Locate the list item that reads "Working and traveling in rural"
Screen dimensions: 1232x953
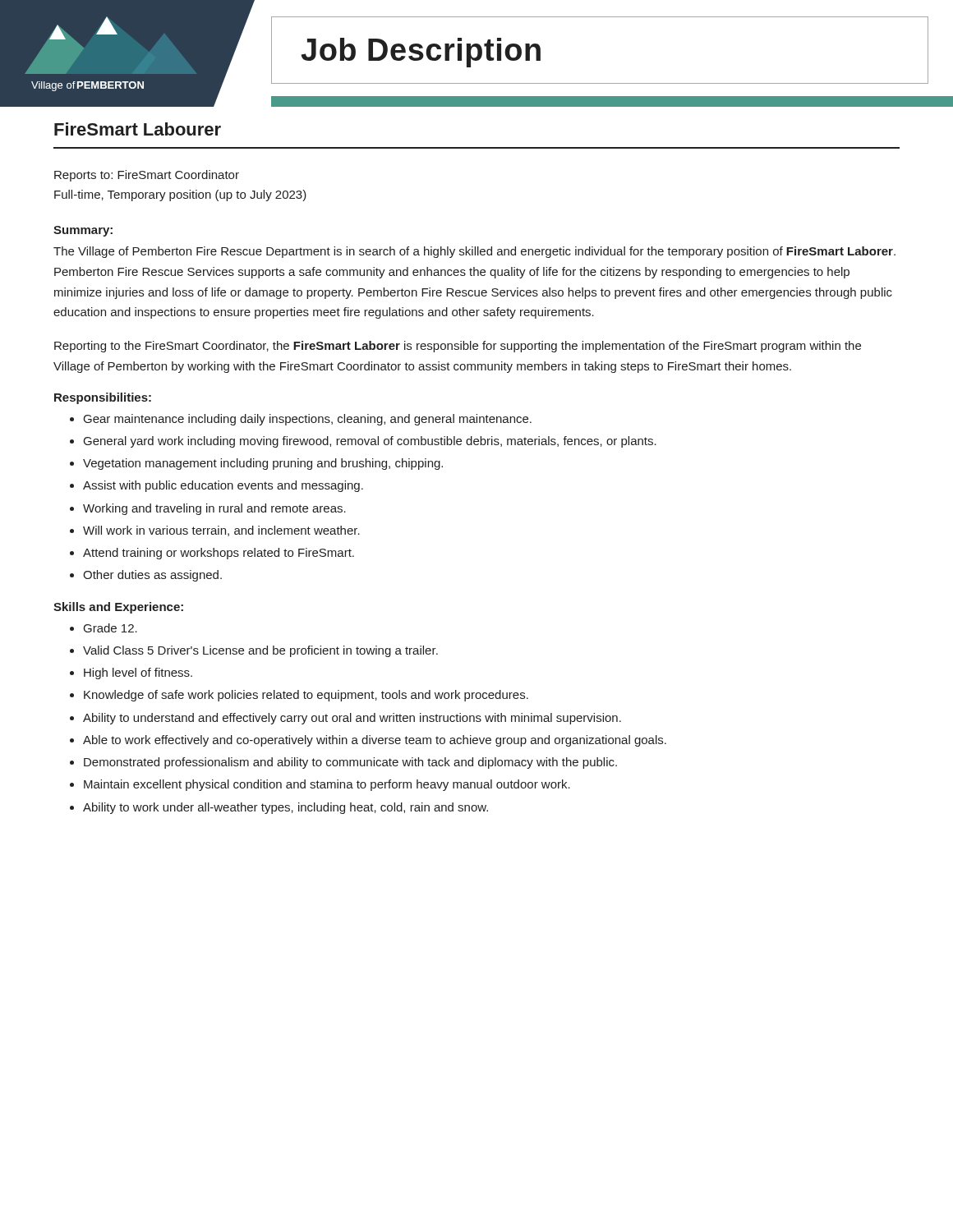click(x=215, y=508)
